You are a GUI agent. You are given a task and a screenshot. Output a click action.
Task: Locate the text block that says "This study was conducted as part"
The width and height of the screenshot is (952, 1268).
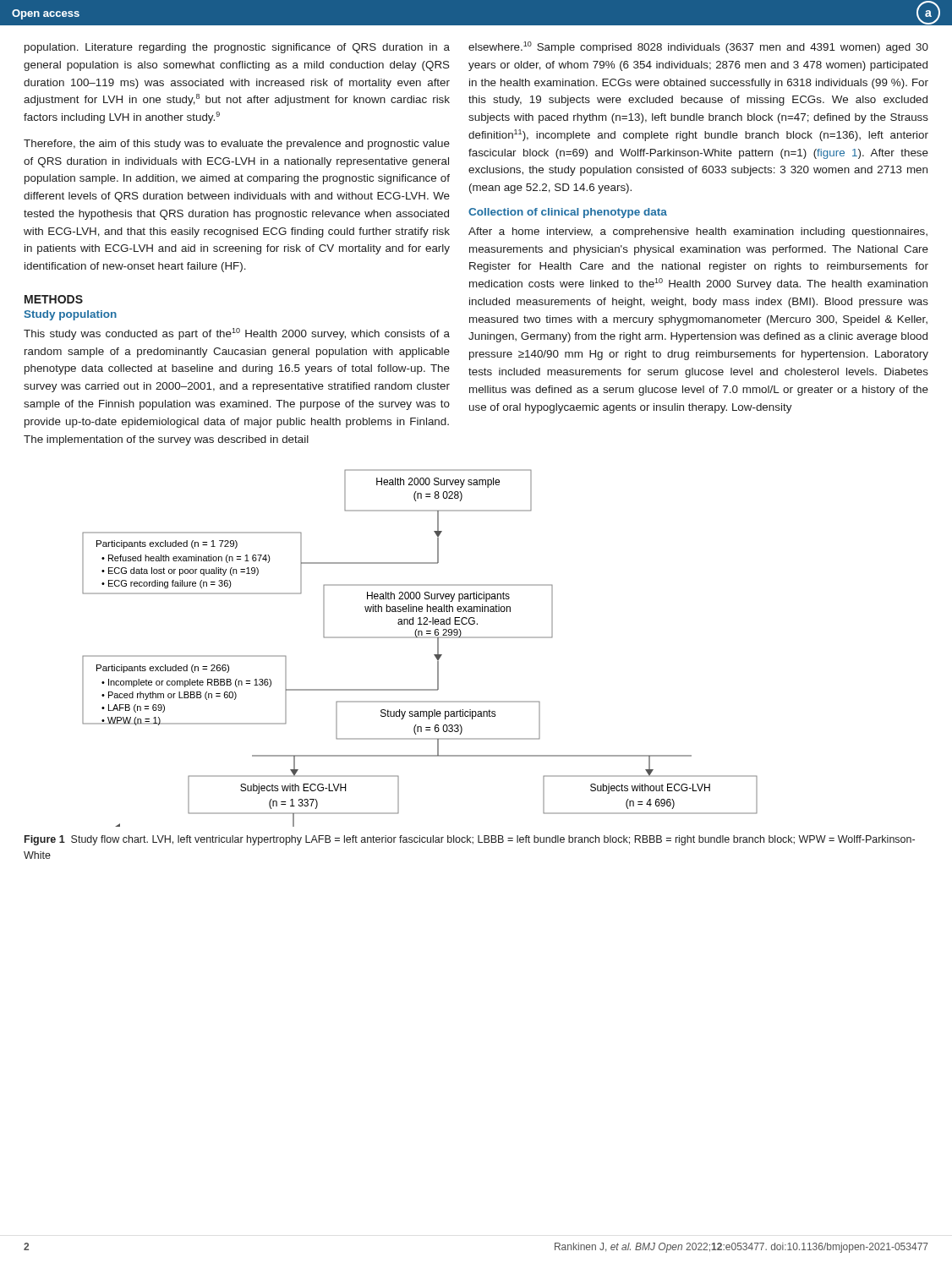point(237,387)
